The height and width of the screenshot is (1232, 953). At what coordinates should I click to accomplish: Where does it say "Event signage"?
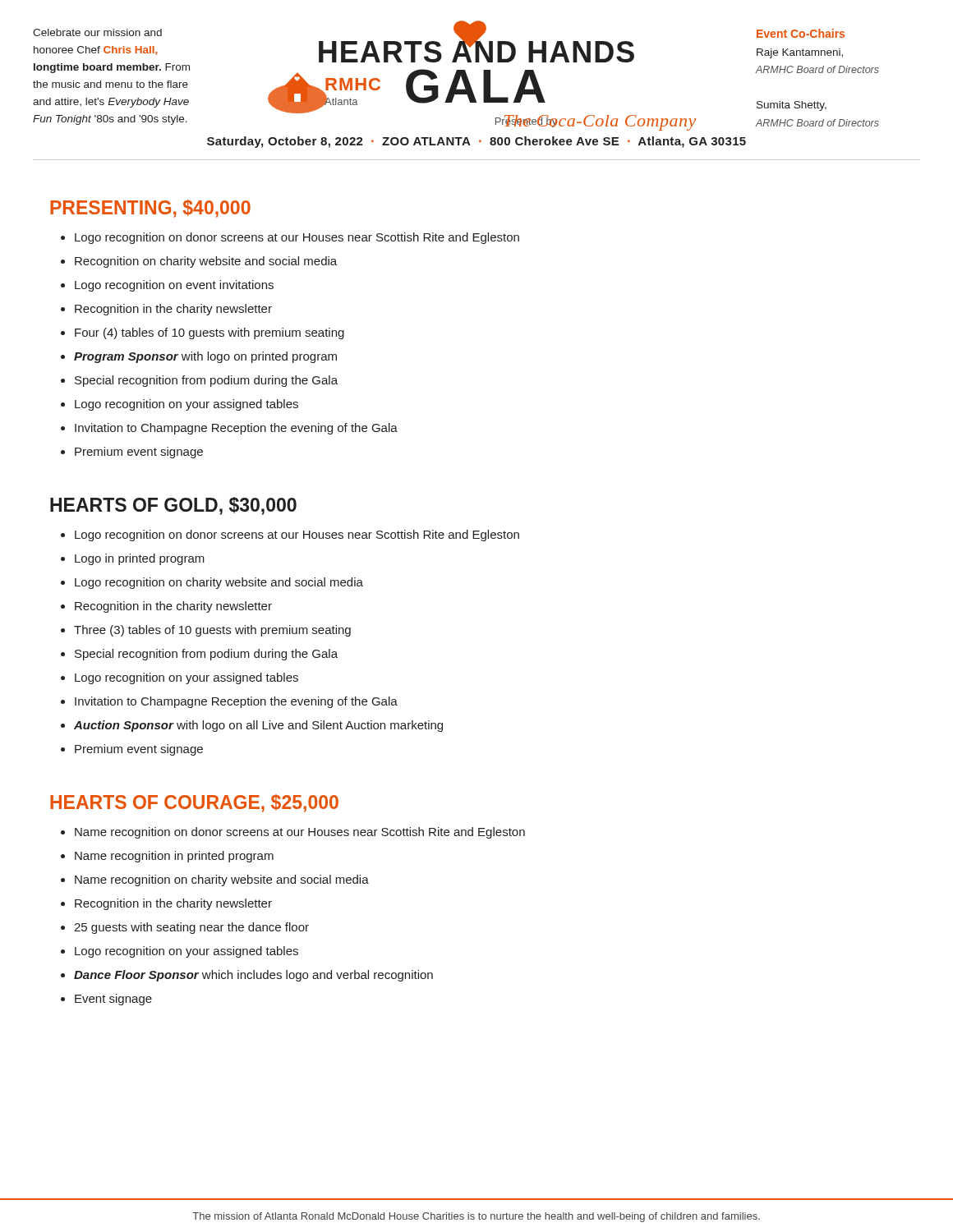pyautogui.click(x=113, y=998)
